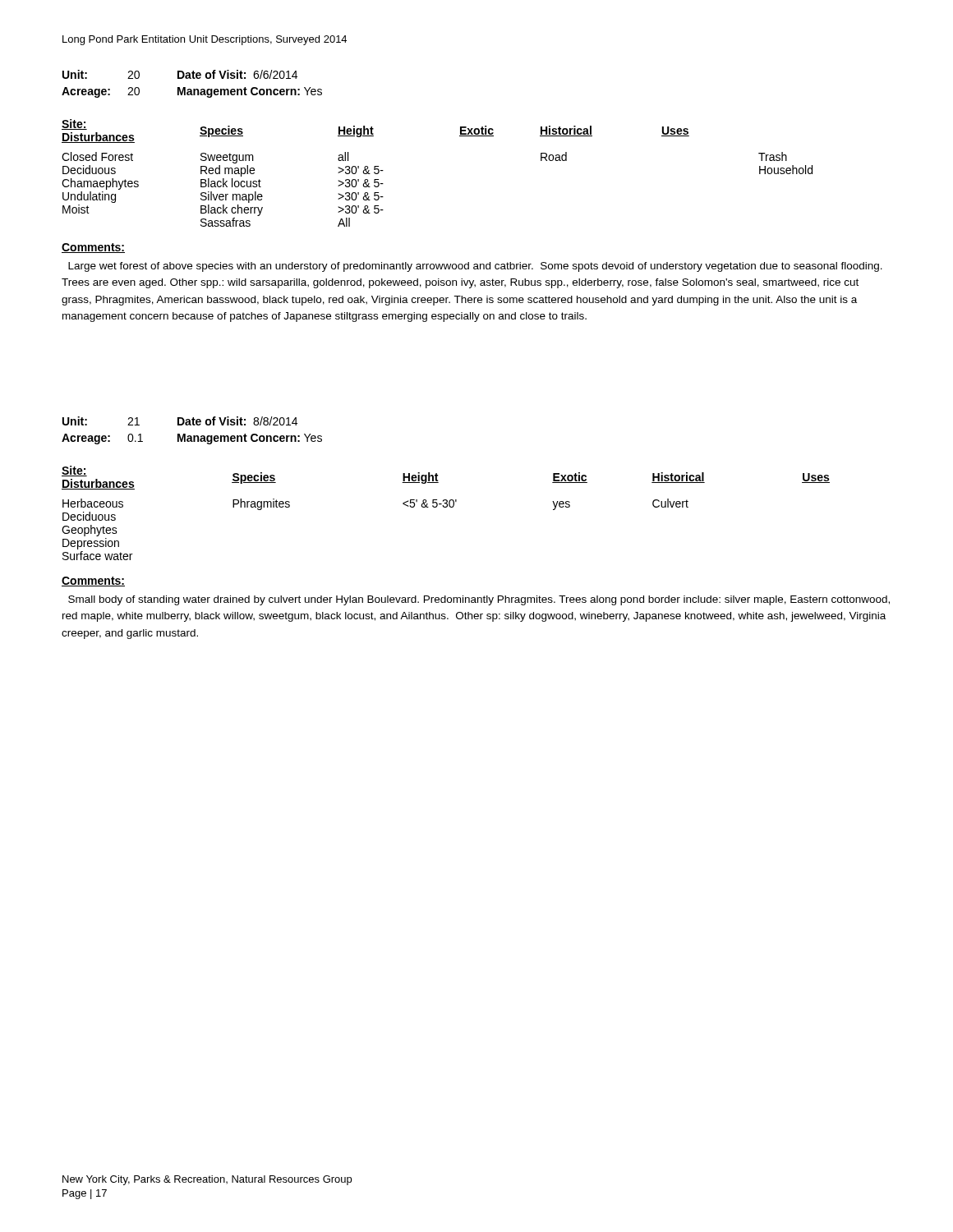This screenshot has height=1232, width=953.
Task: Select the table that reads "Trash Household"
Action: (476, 173)
